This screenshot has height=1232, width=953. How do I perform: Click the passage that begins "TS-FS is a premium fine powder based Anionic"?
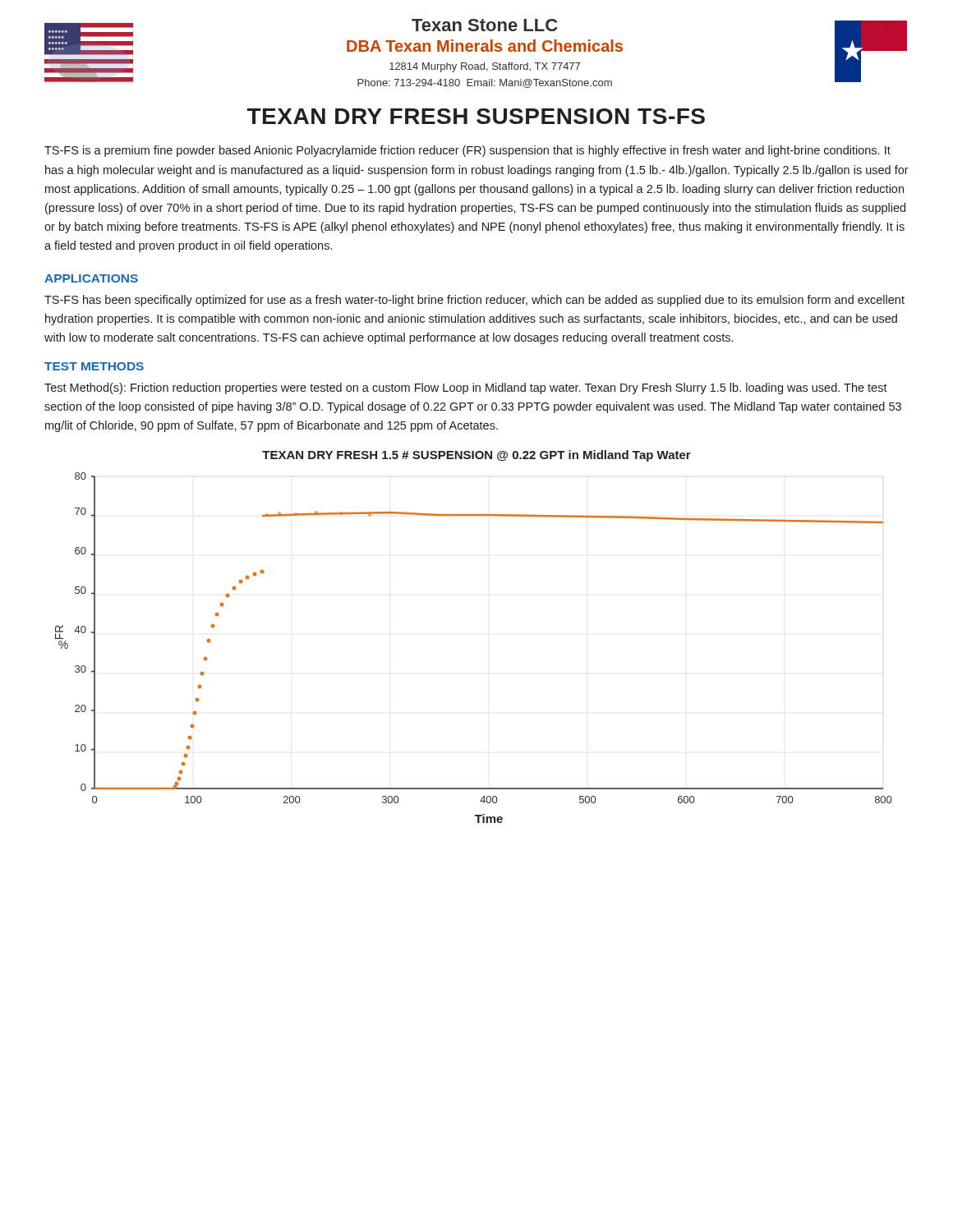(476, 198)
